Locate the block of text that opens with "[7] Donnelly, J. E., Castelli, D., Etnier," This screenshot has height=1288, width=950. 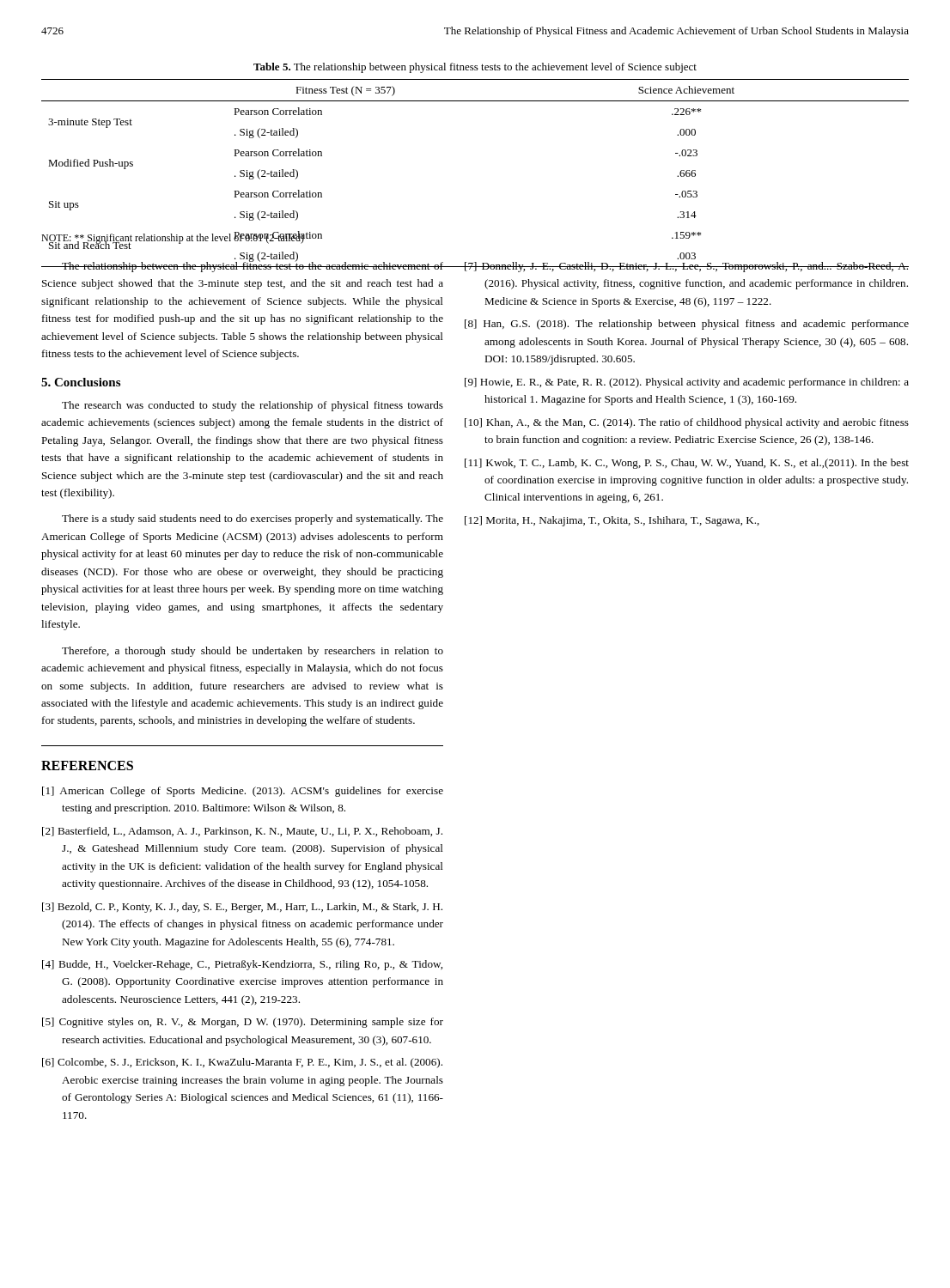click(686, 283)
